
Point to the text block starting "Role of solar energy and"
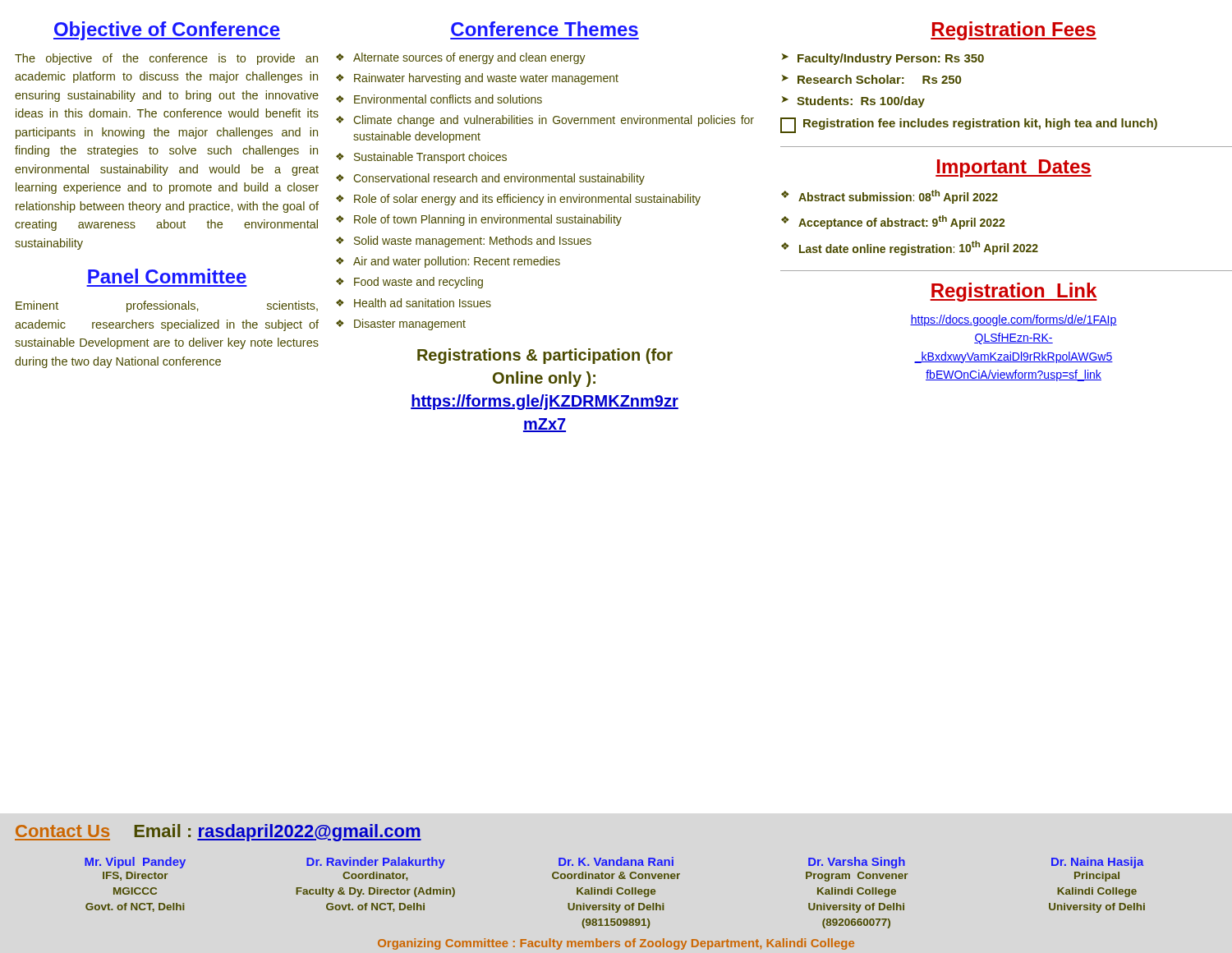(x=527, y=199)
